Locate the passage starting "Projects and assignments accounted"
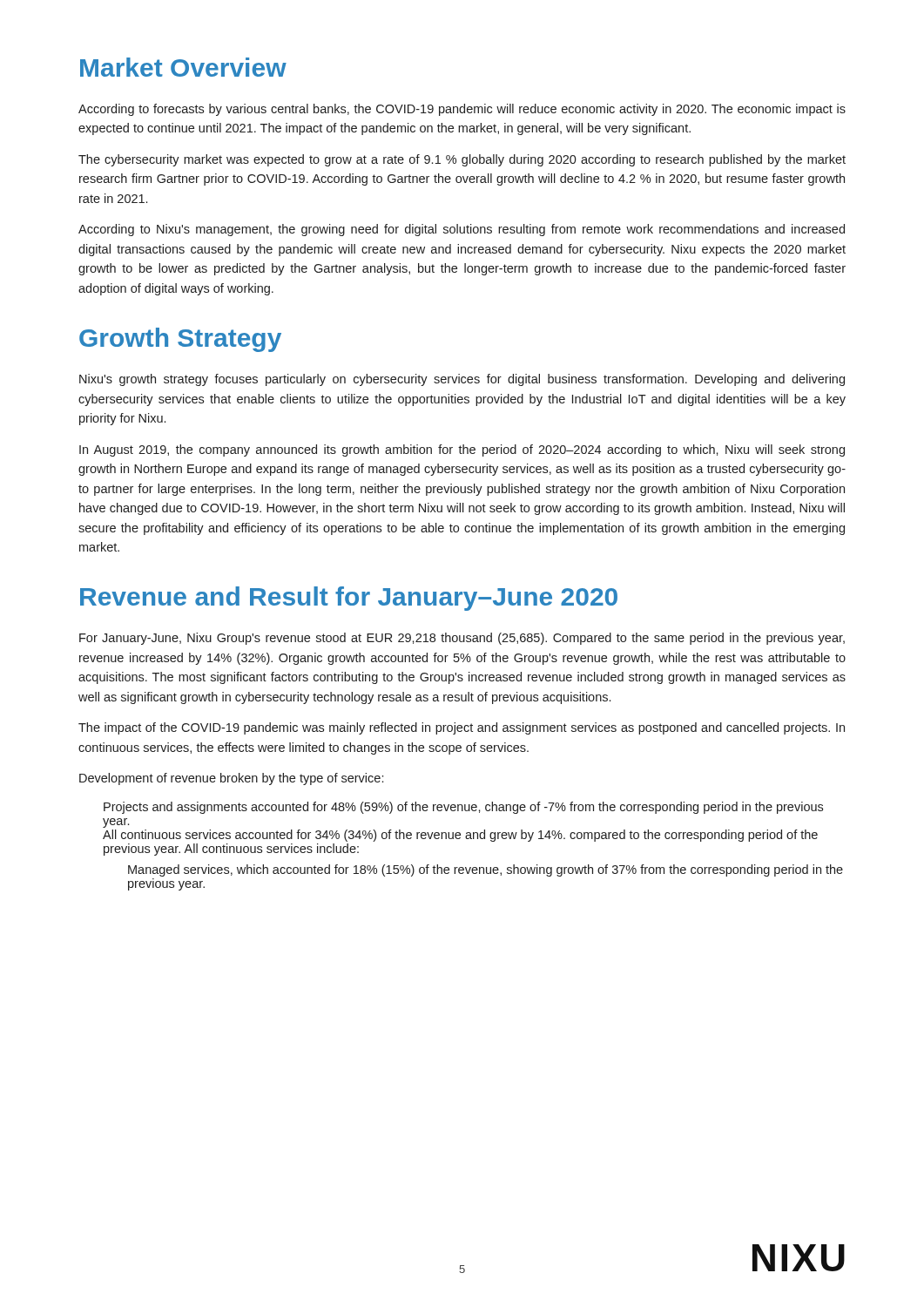 (474, 814)
